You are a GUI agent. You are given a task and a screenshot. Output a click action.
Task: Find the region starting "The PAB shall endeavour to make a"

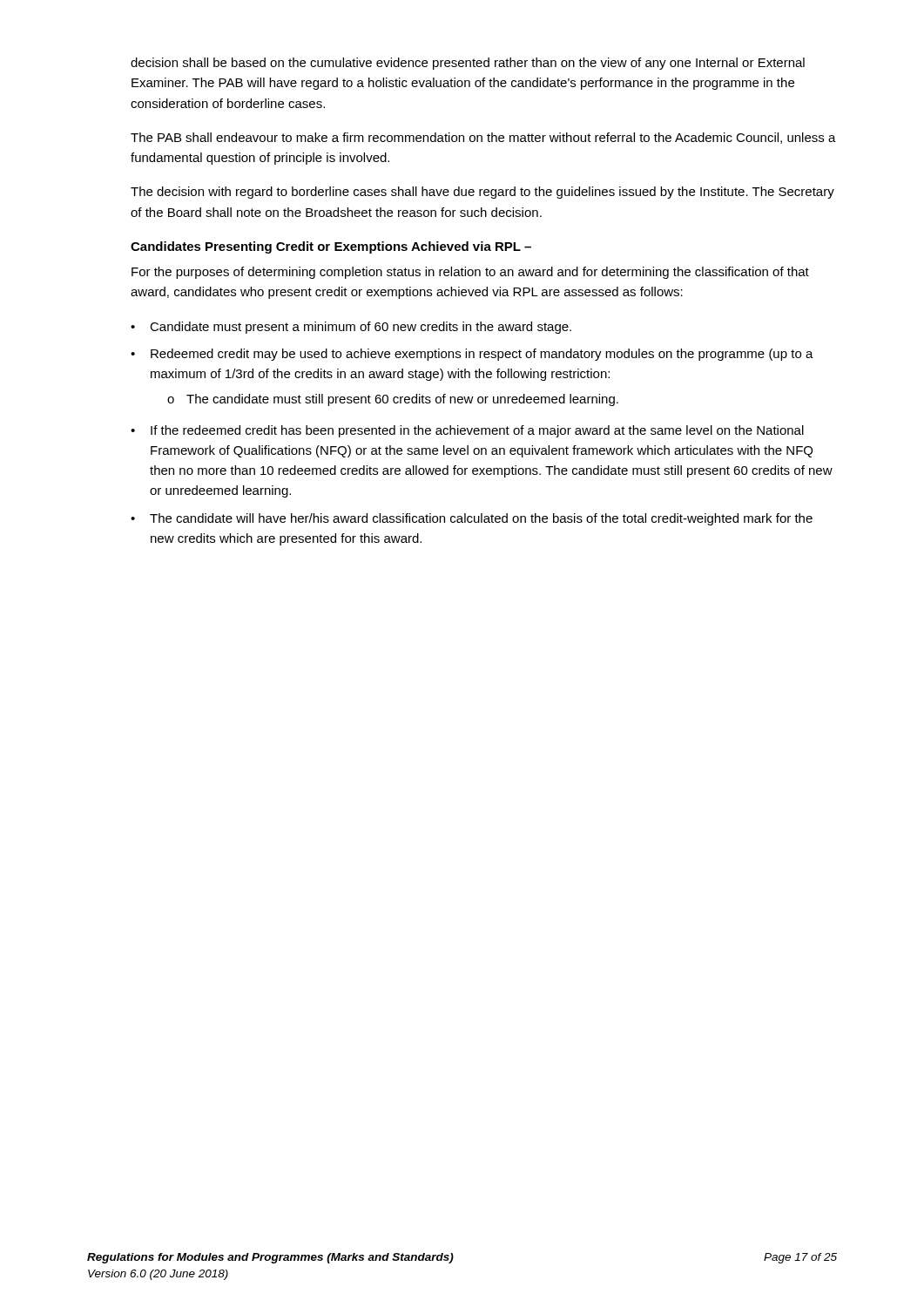(483, 147)
